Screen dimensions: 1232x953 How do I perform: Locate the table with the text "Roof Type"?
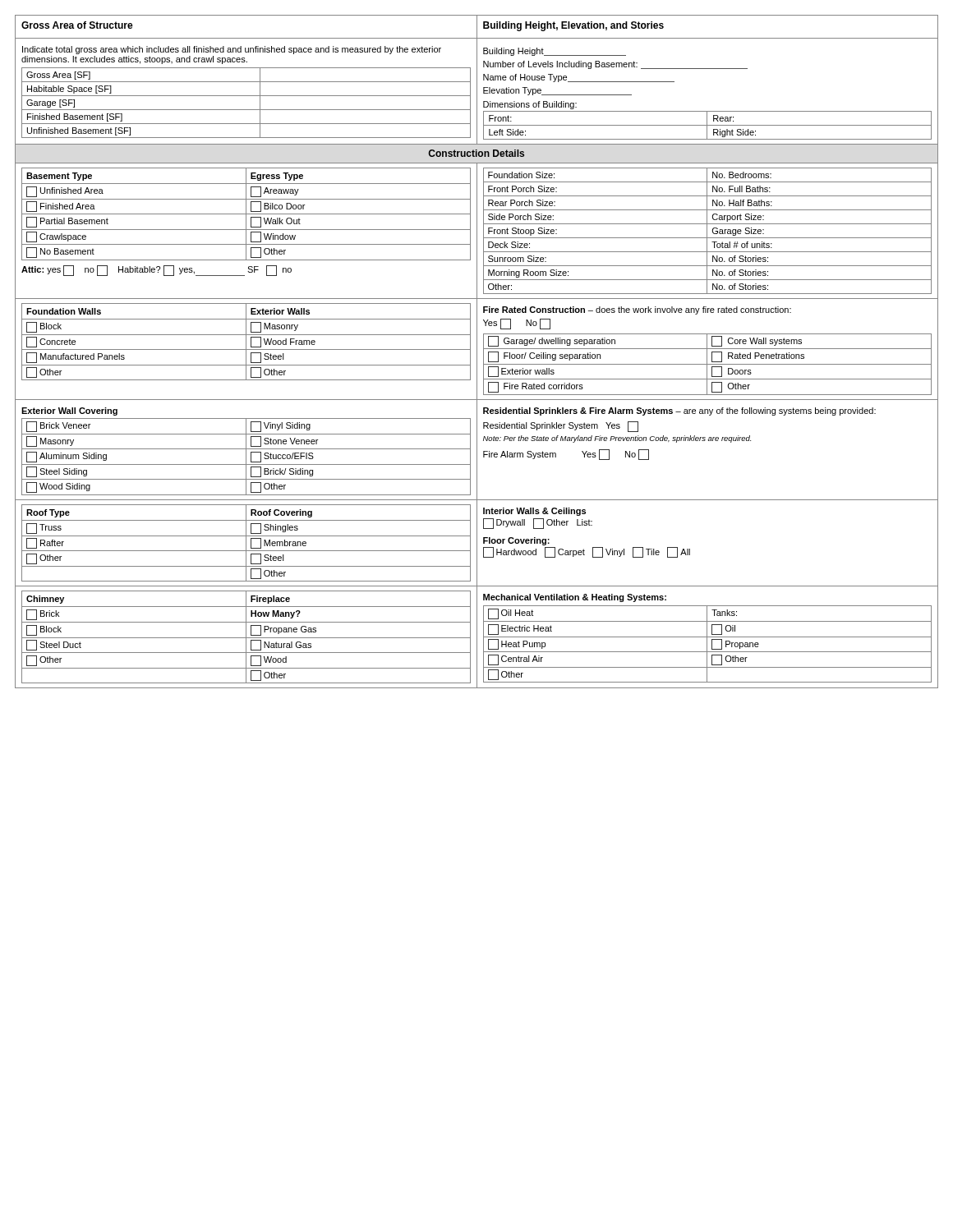coord(246,543)
